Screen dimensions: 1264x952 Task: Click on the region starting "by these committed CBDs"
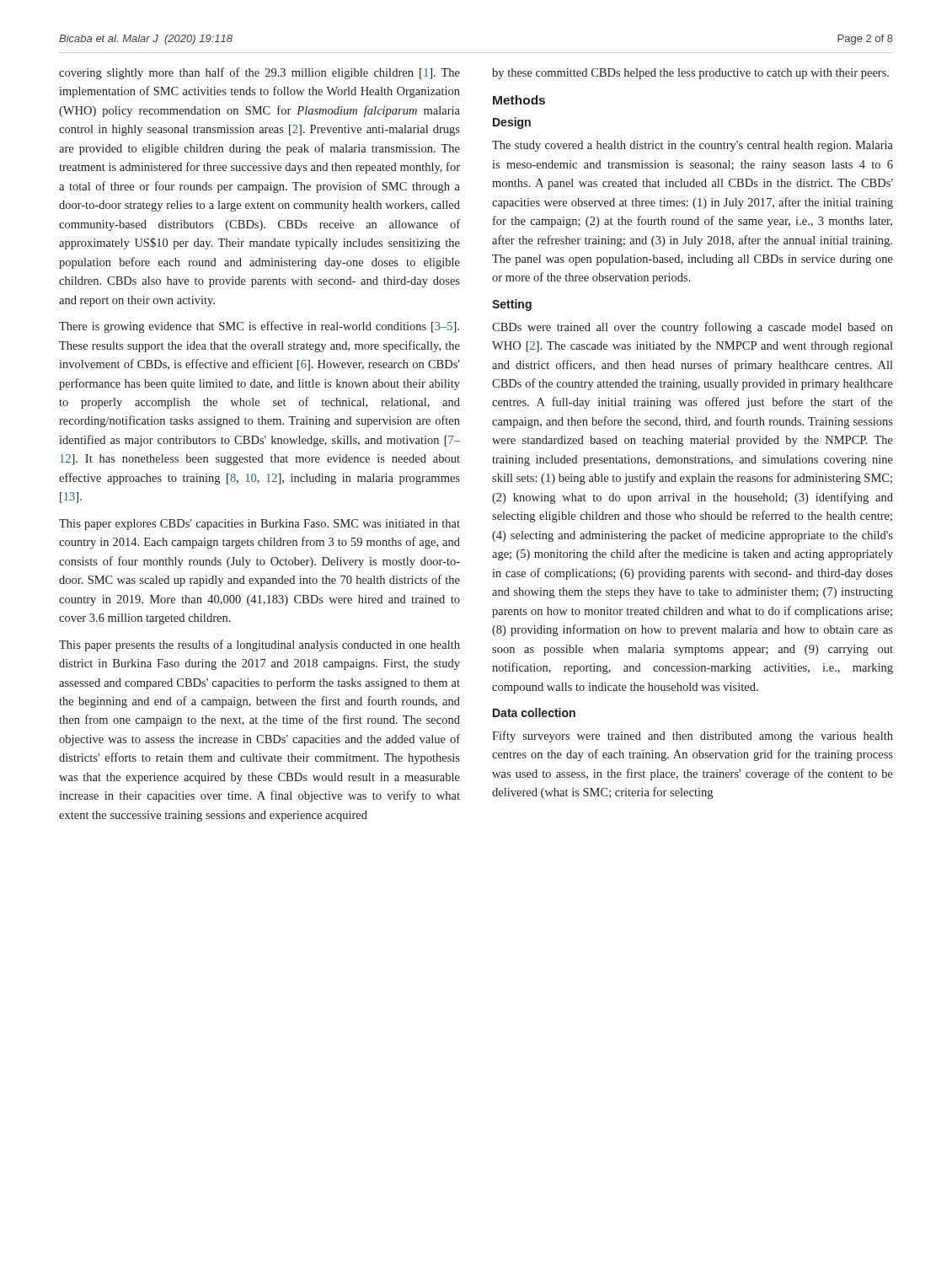(693, 73)
